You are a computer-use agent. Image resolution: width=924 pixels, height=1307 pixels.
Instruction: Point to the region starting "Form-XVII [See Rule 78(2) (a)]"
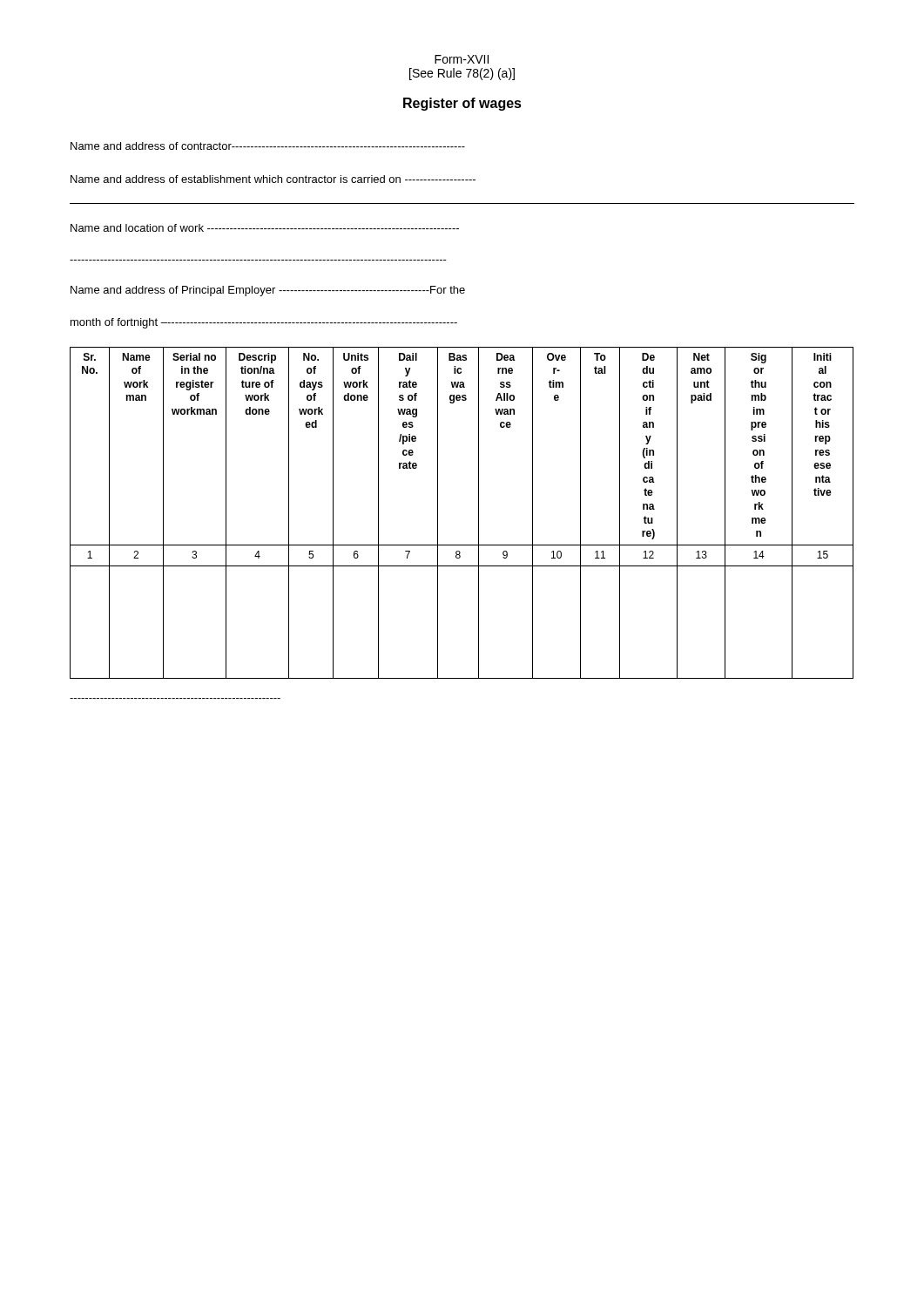462,66
